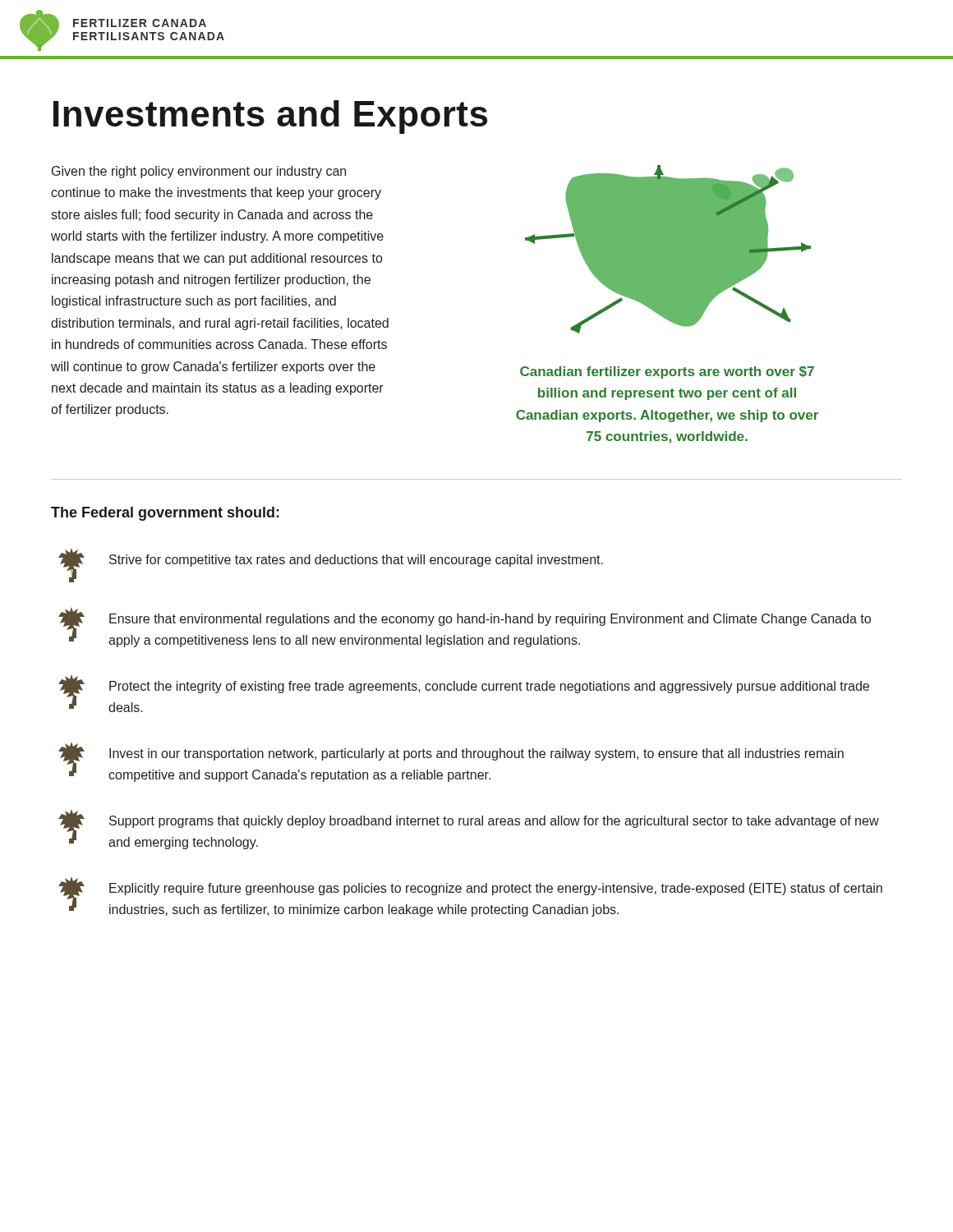The image size is (953, 1232).
Task: Find the block on this page that starts "Explicitly require future"
Action: pyautogui.click(x=476, y=896)
